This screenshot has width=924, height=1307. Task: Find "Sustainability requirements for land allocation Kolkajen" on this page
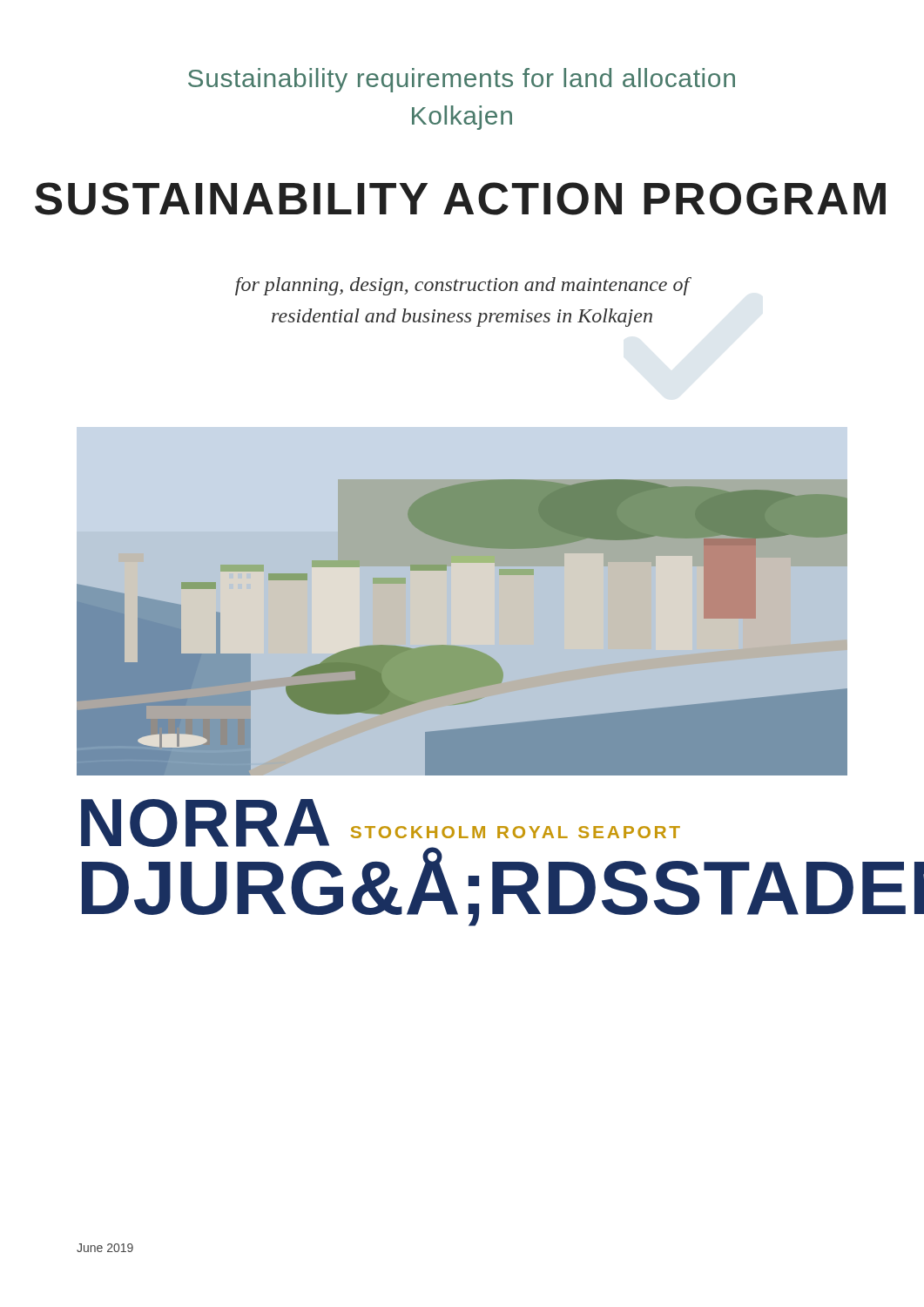coord(462,97)
